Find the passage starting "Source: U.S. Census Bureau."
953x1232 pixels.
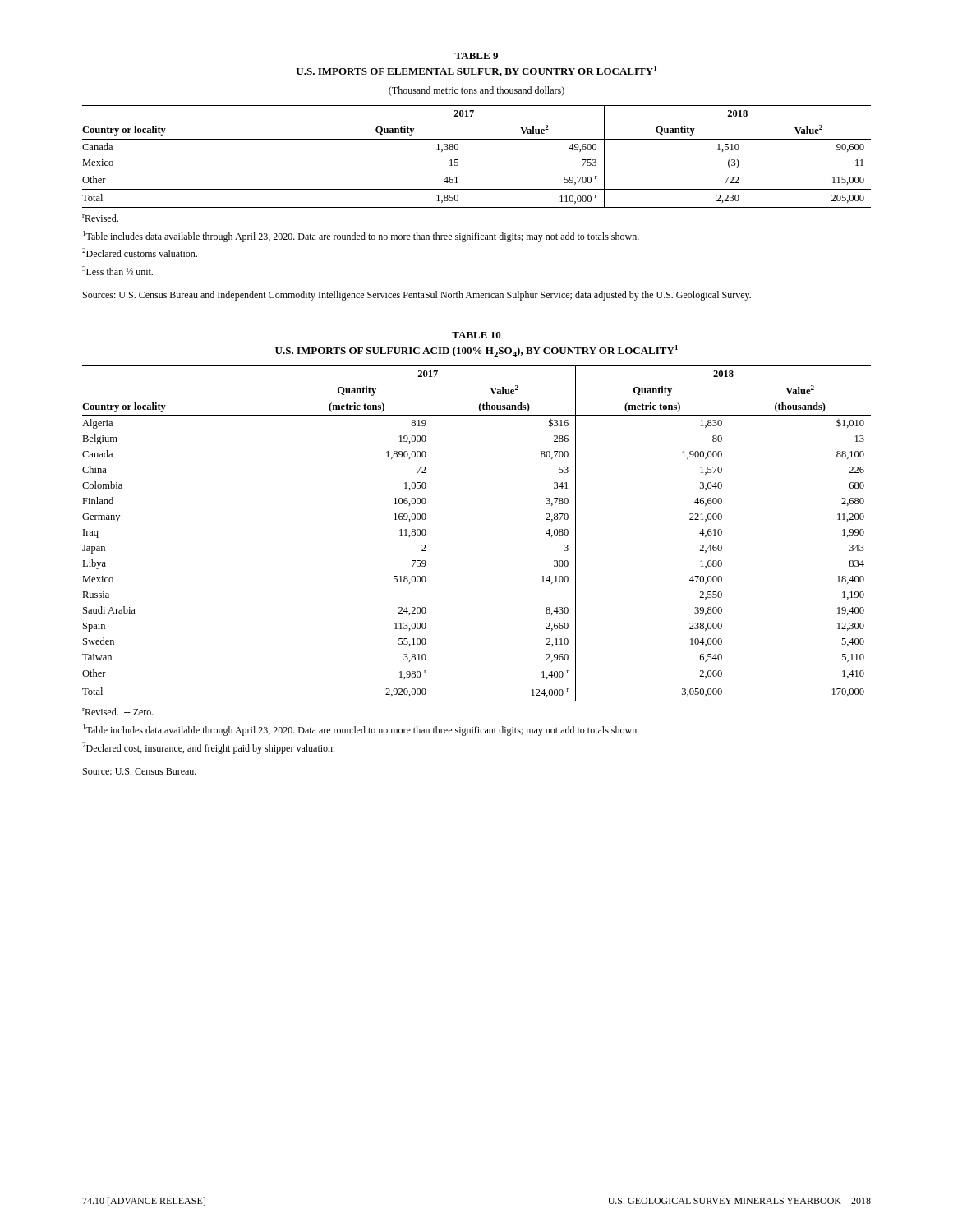point(139,771)
